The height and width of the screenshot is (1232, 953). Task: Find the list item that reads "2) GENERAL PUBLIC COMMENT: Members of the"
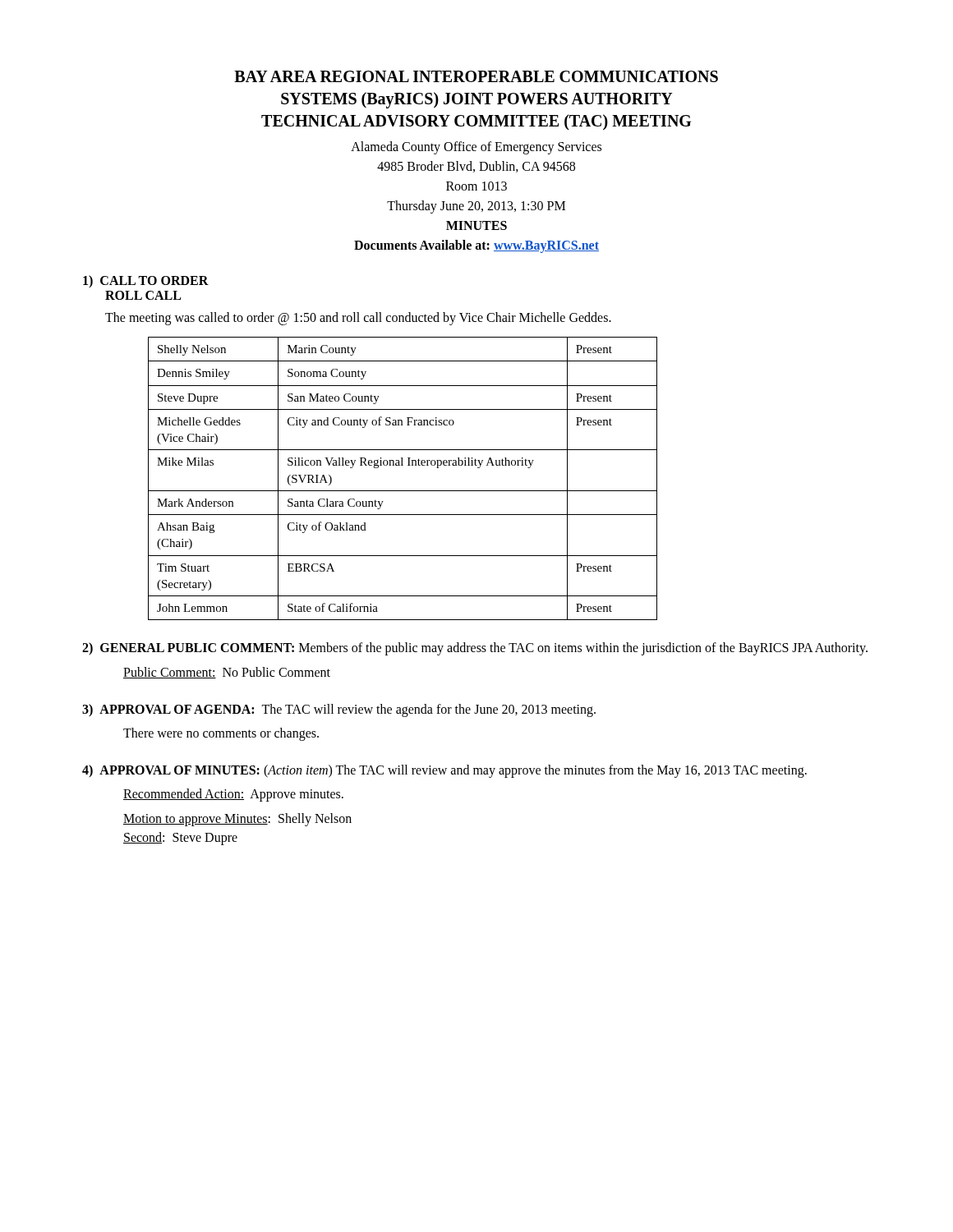point(475,648)
